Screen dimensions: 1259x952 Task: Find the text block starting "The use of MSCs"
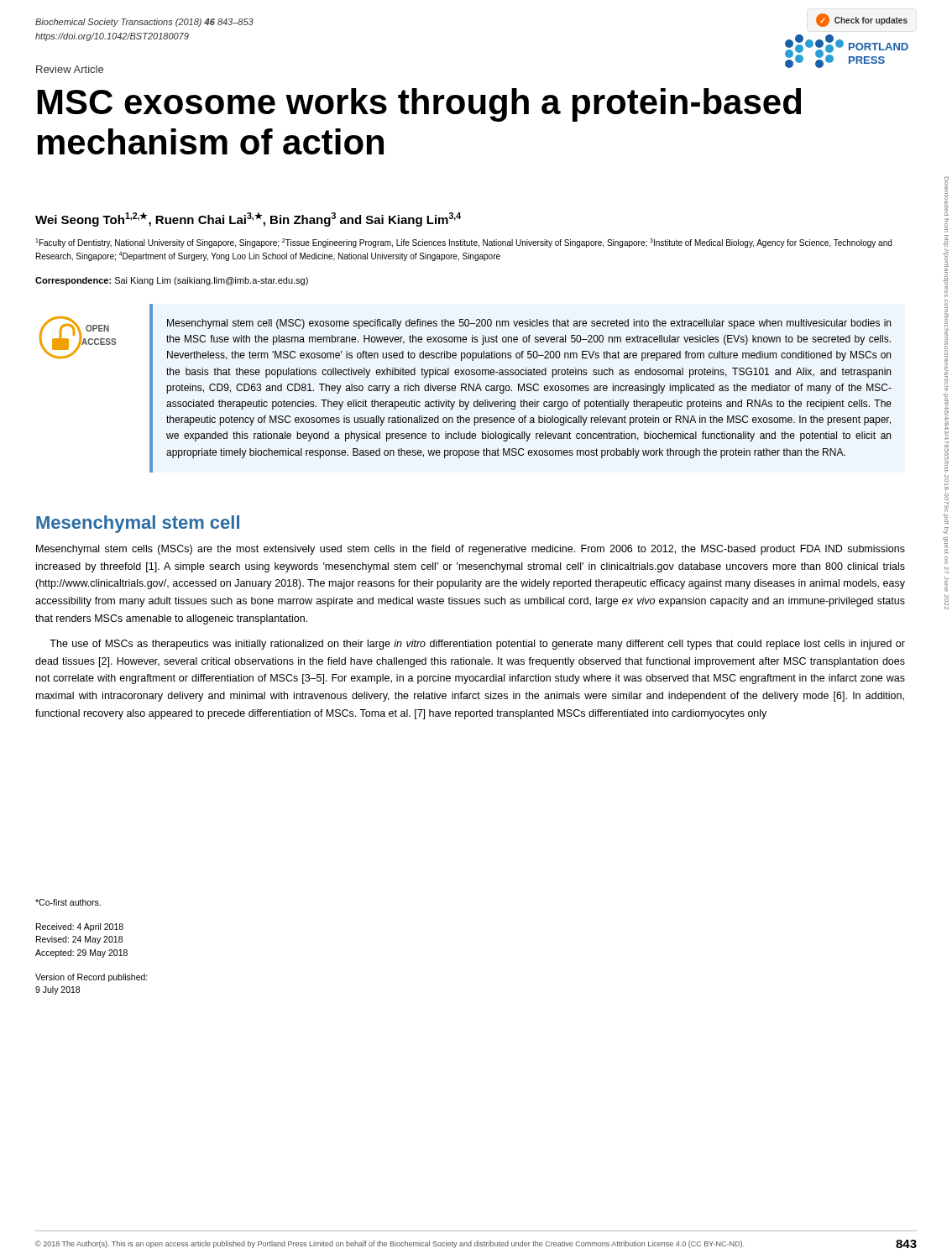click(x=470, y=679)
